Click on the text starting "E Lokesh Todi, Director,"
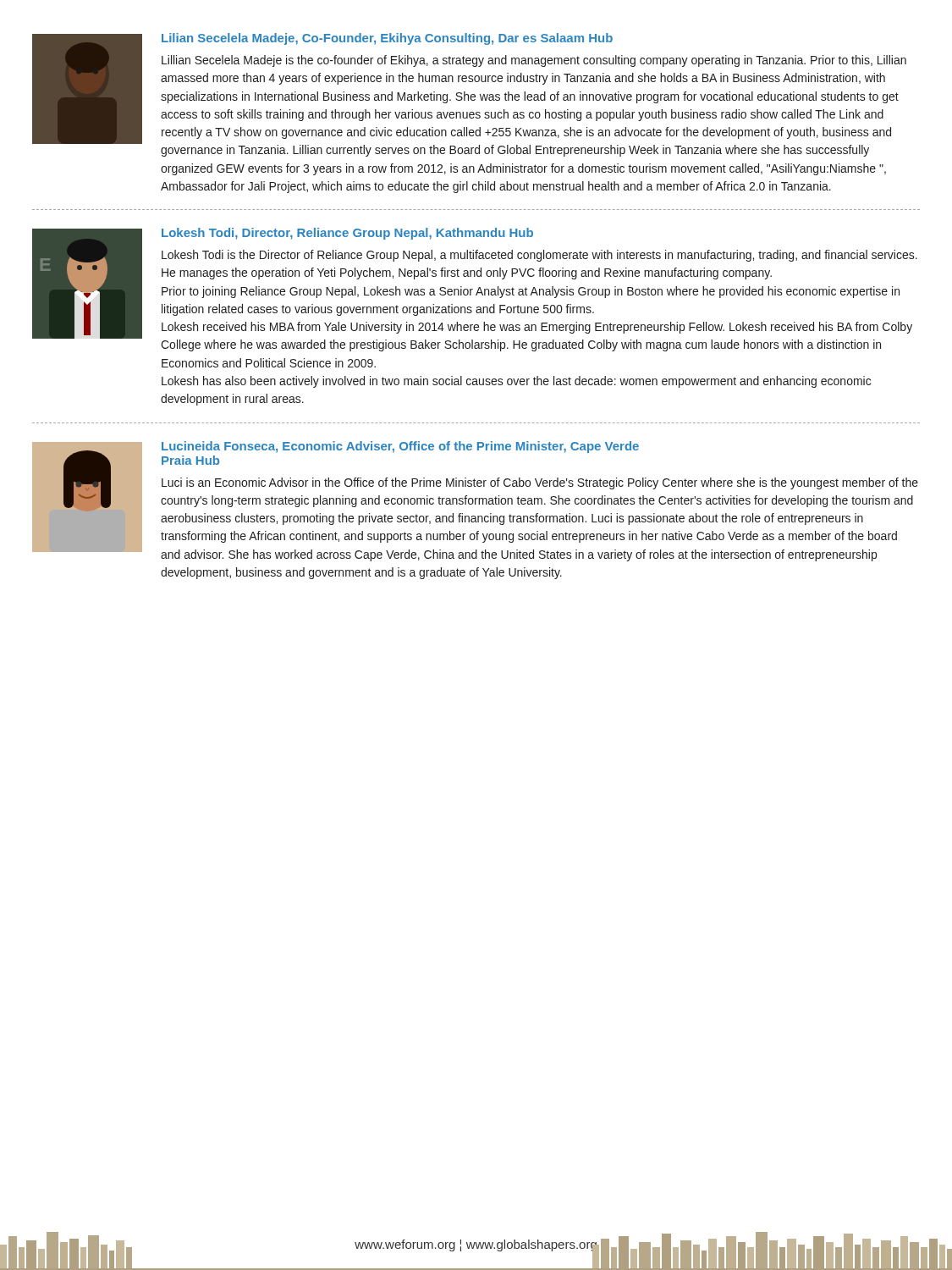The image size is (952, 1270). coord(476,317)
